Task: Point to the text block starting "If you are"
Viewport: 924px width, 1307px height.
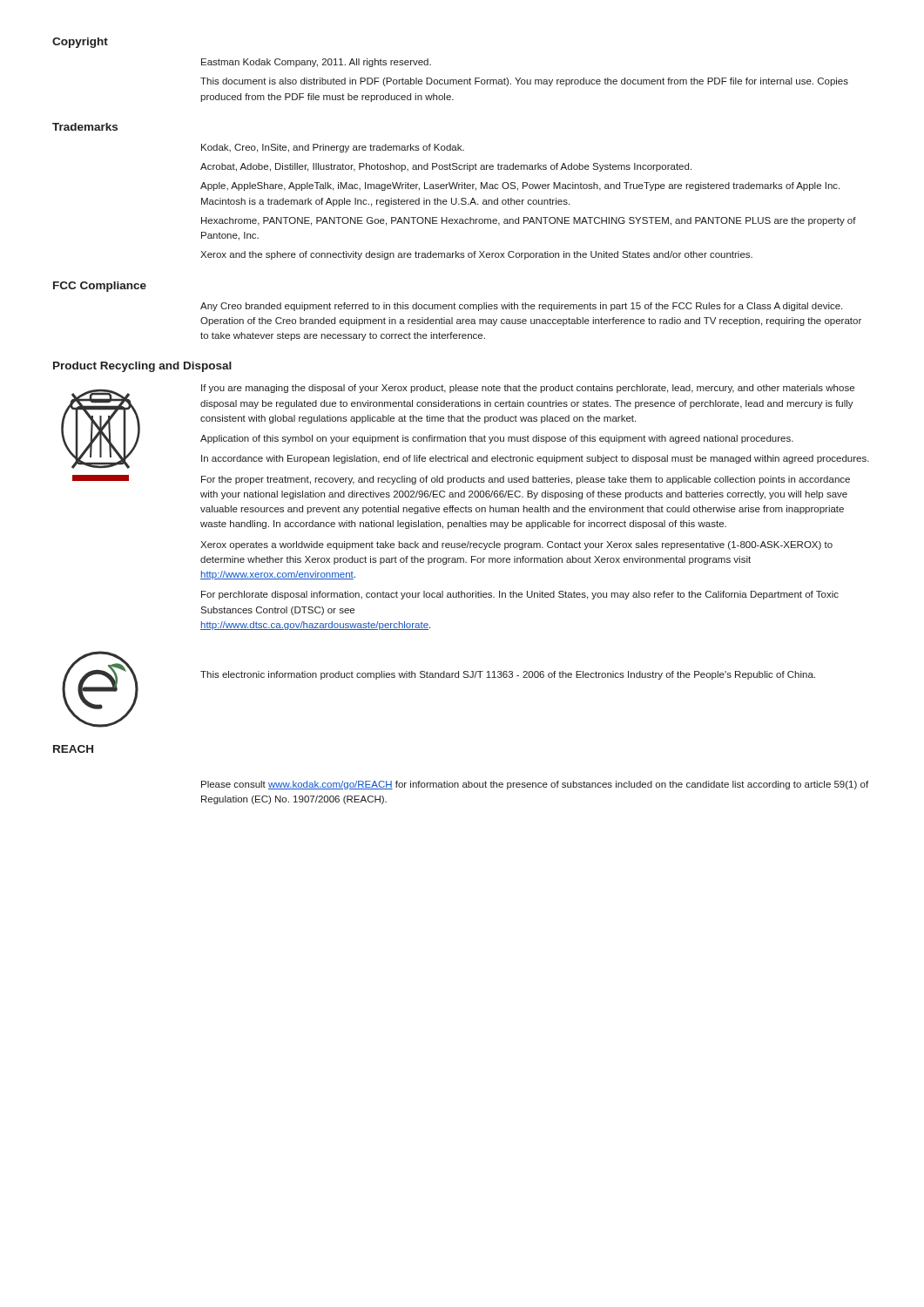Action: pos(536,507)
